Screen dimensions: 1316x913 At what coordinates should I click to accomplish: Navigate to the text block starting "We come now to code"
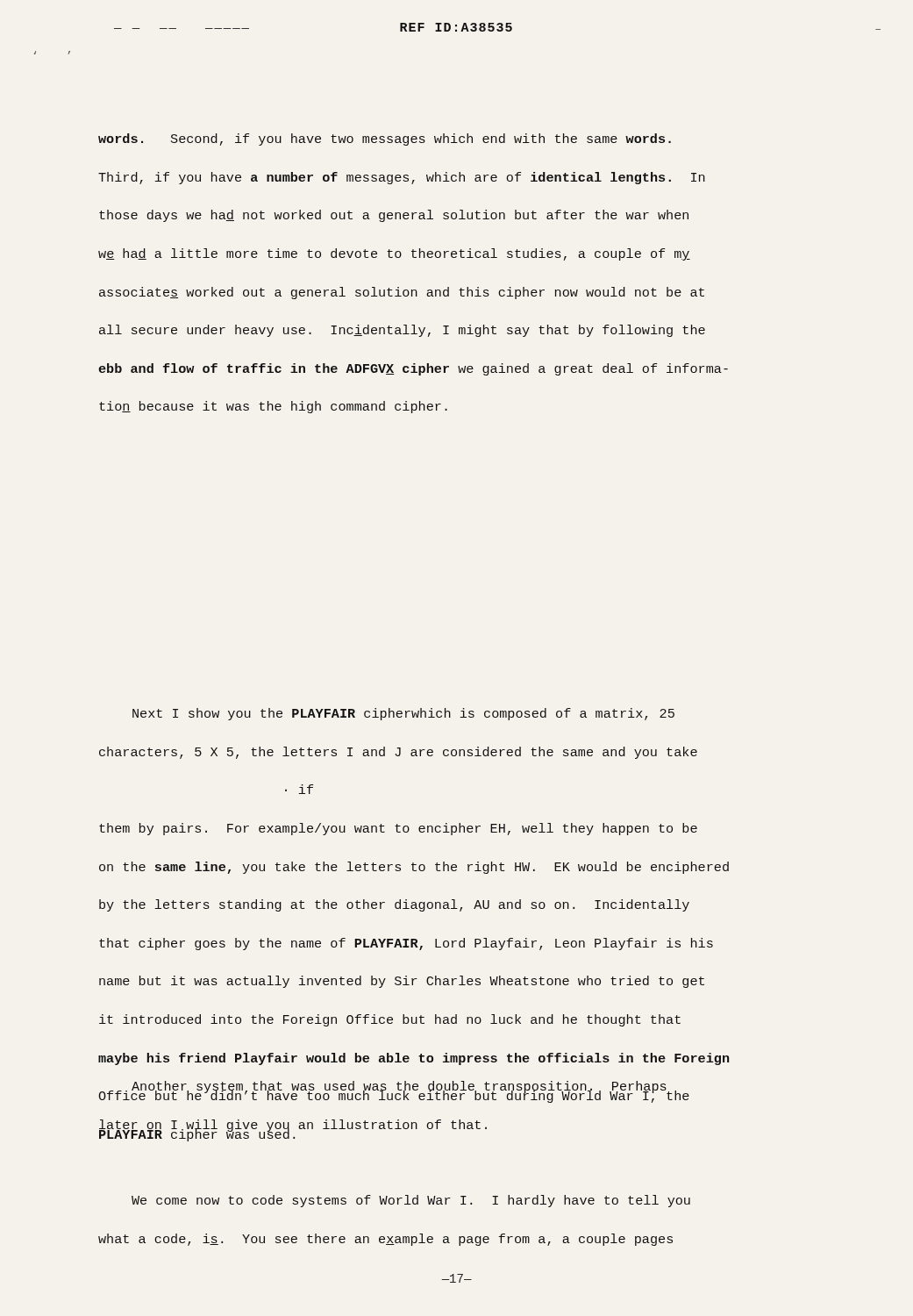point(411,1201)
